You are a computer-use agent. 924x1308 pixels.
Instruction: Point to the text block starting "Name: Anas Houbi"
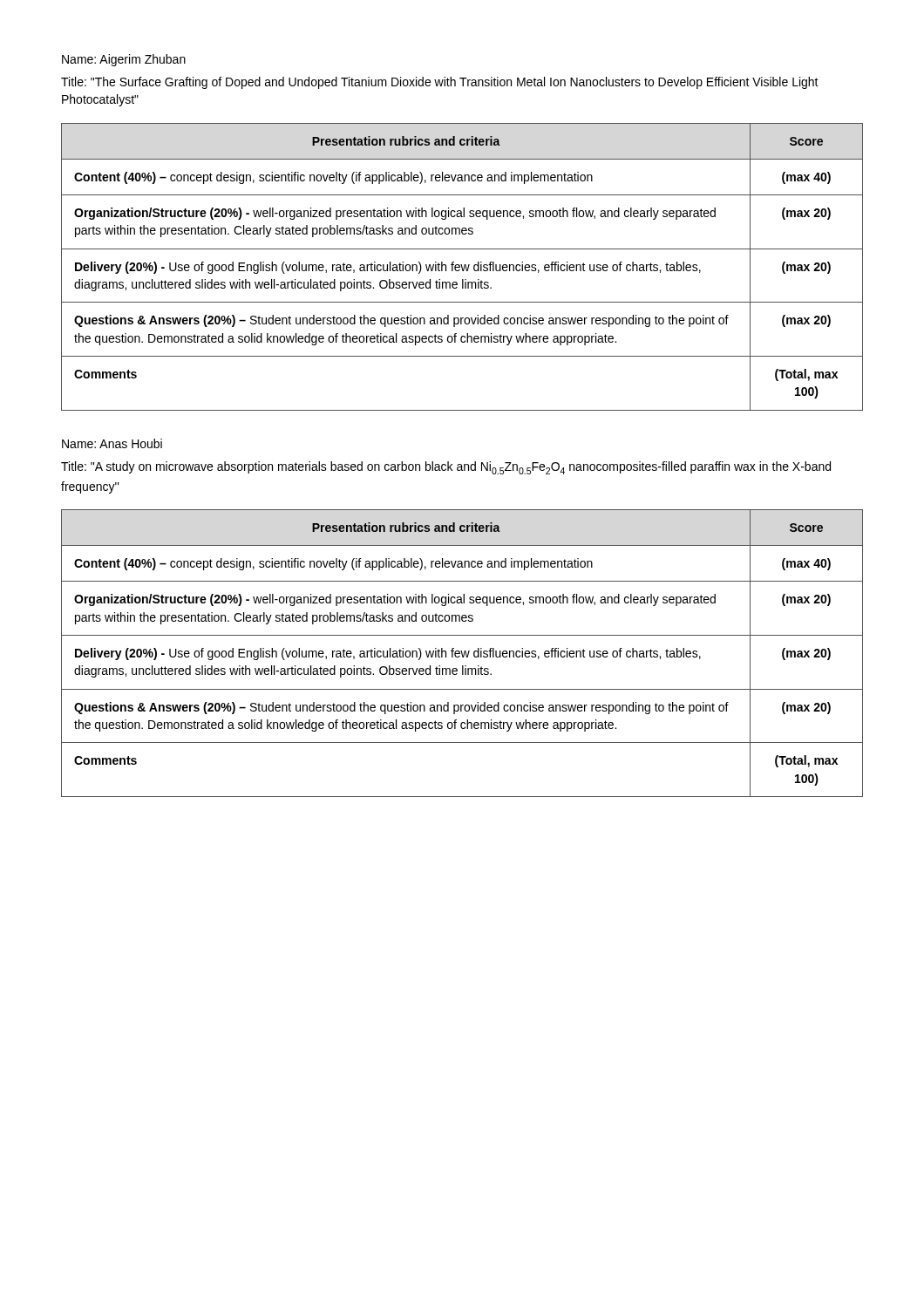[112, 443]
